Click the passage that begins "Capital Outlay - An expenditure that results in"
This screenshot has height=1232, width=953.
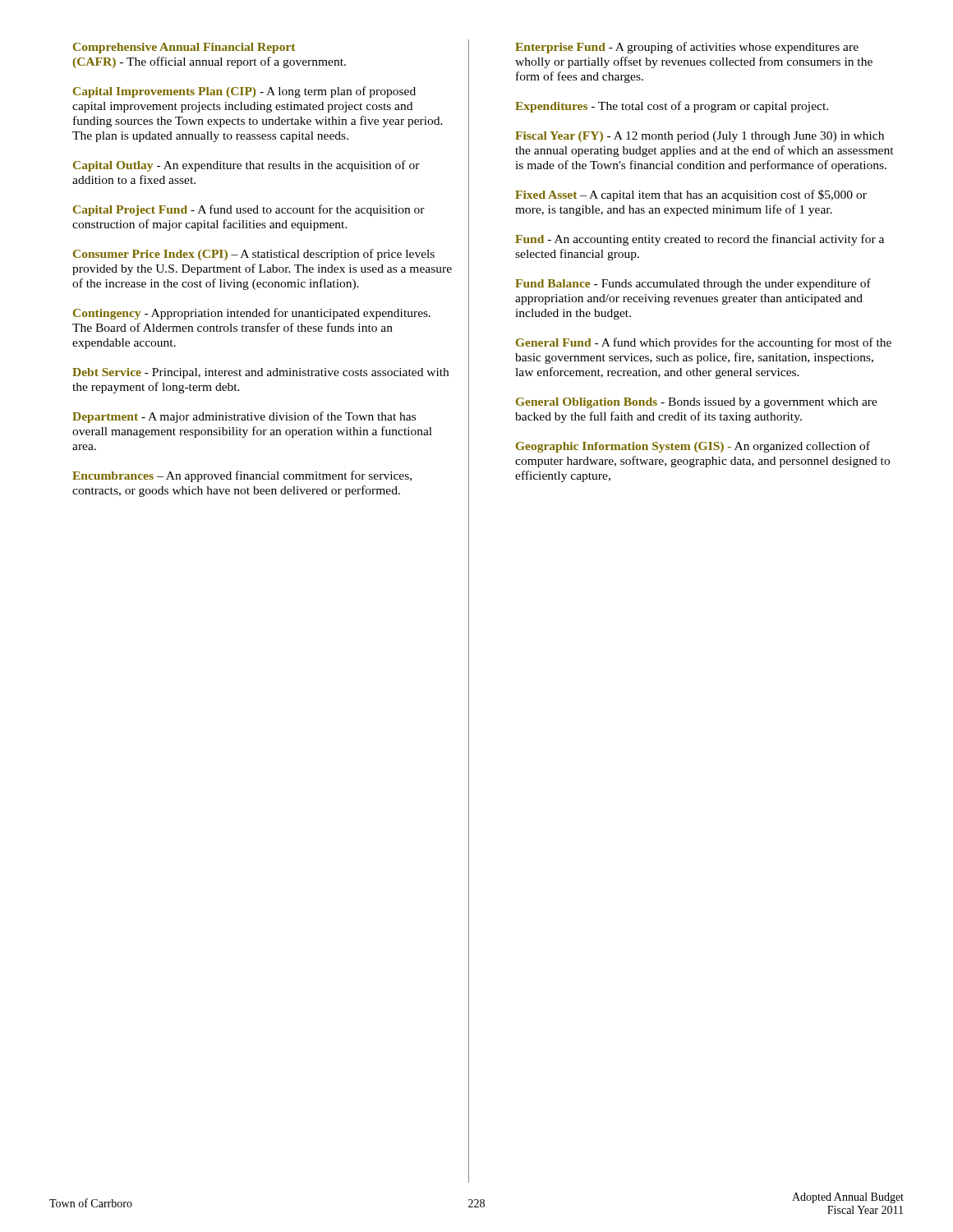click(262, 172)
